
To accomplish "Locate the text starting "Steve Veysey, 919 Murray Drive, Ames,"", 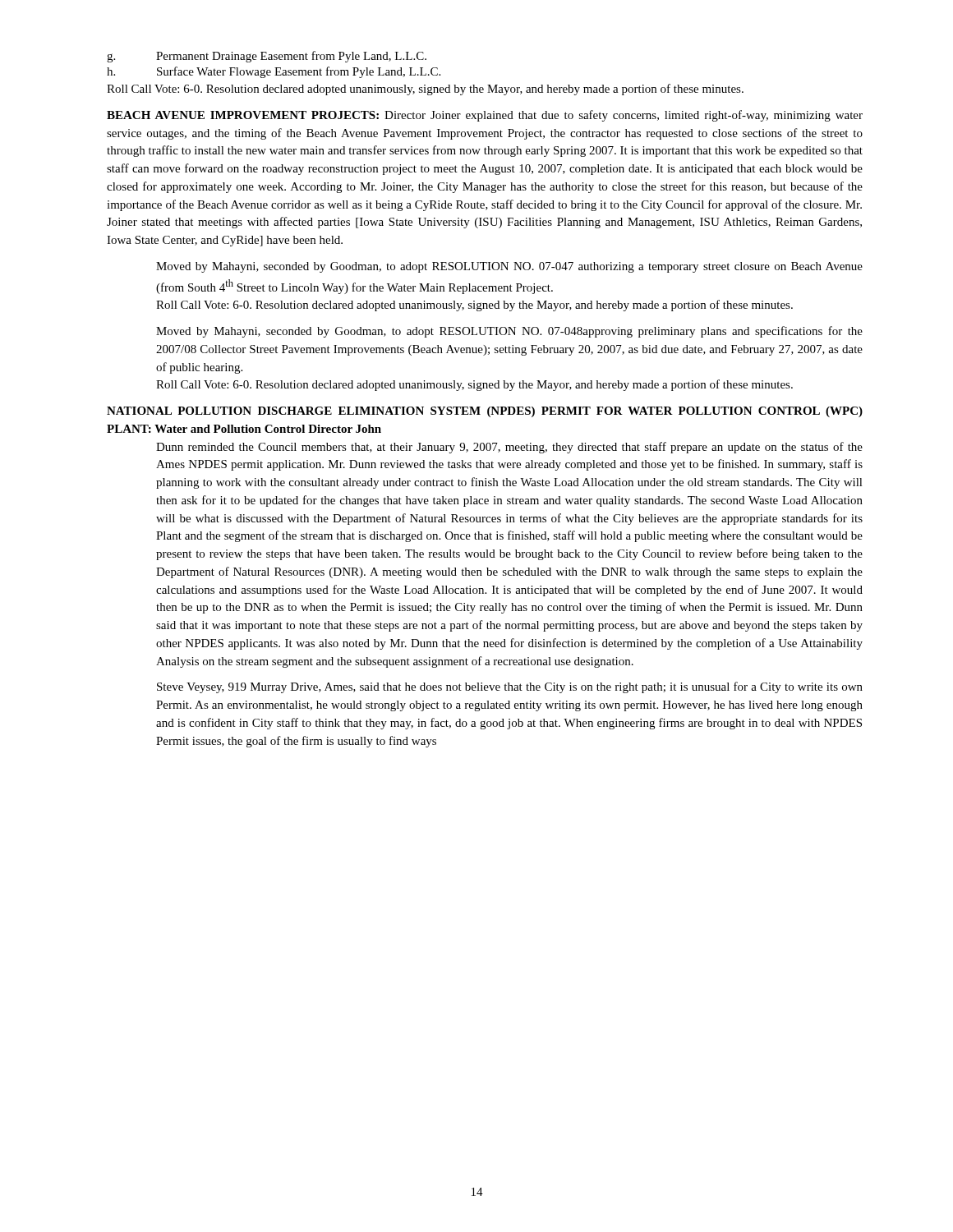I will click(x=509, y=714).
